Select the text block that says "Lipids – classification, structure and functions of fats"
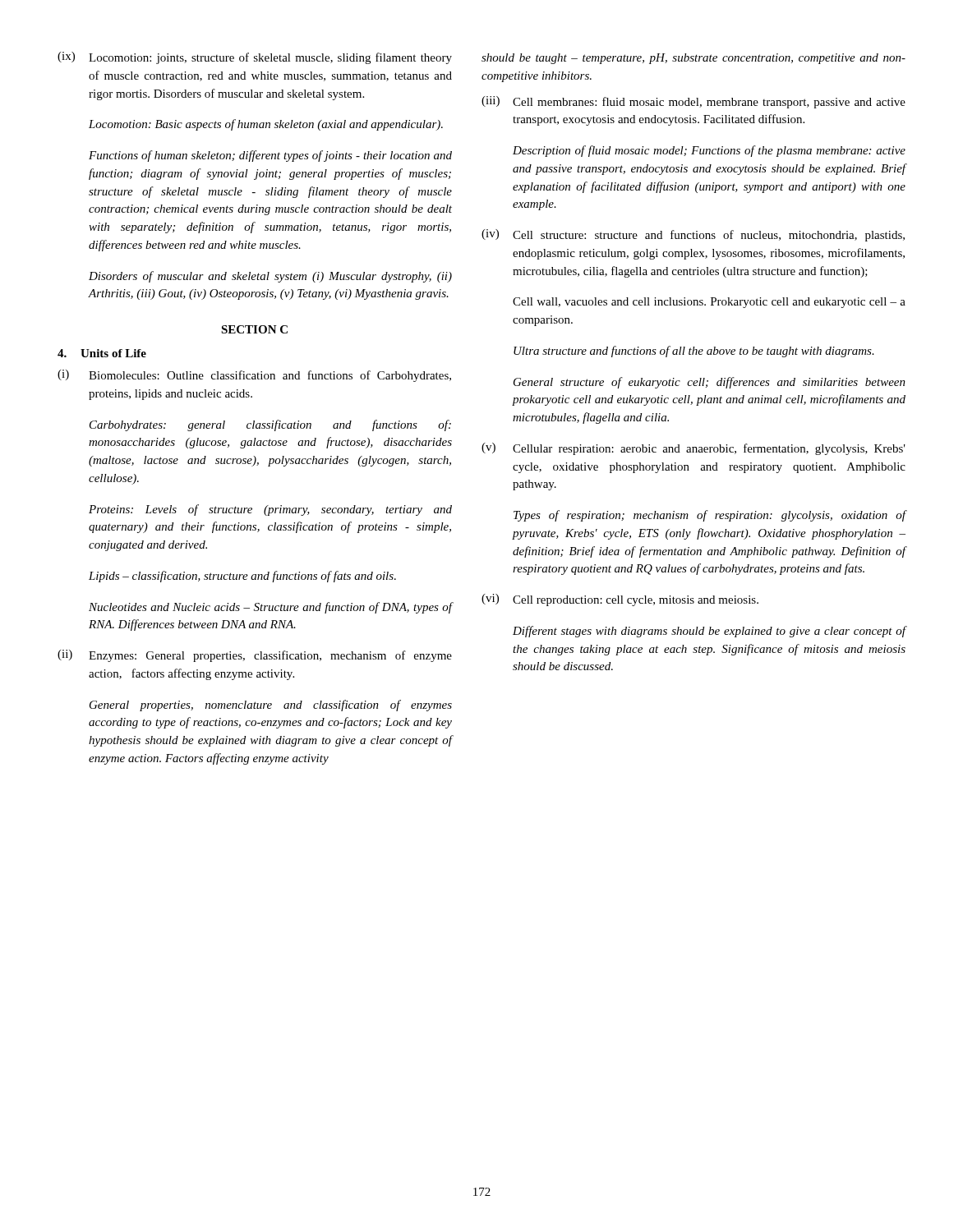963x1232 pixels. [270, 579]
